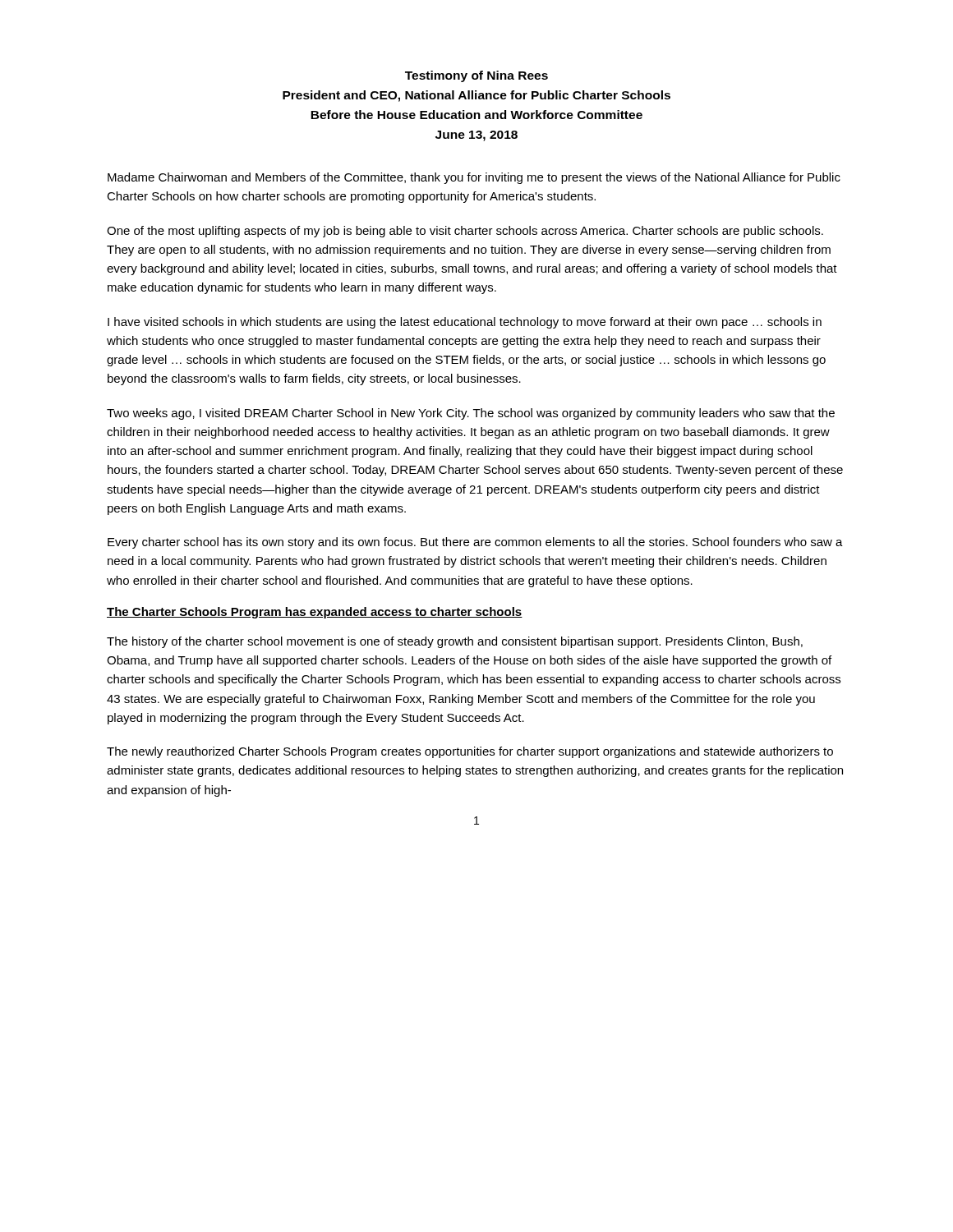Viewport: 953px width, 1232px height.
Task: Point to the region starting "I have visited schools in which students"
Action: tap(466, 350)
